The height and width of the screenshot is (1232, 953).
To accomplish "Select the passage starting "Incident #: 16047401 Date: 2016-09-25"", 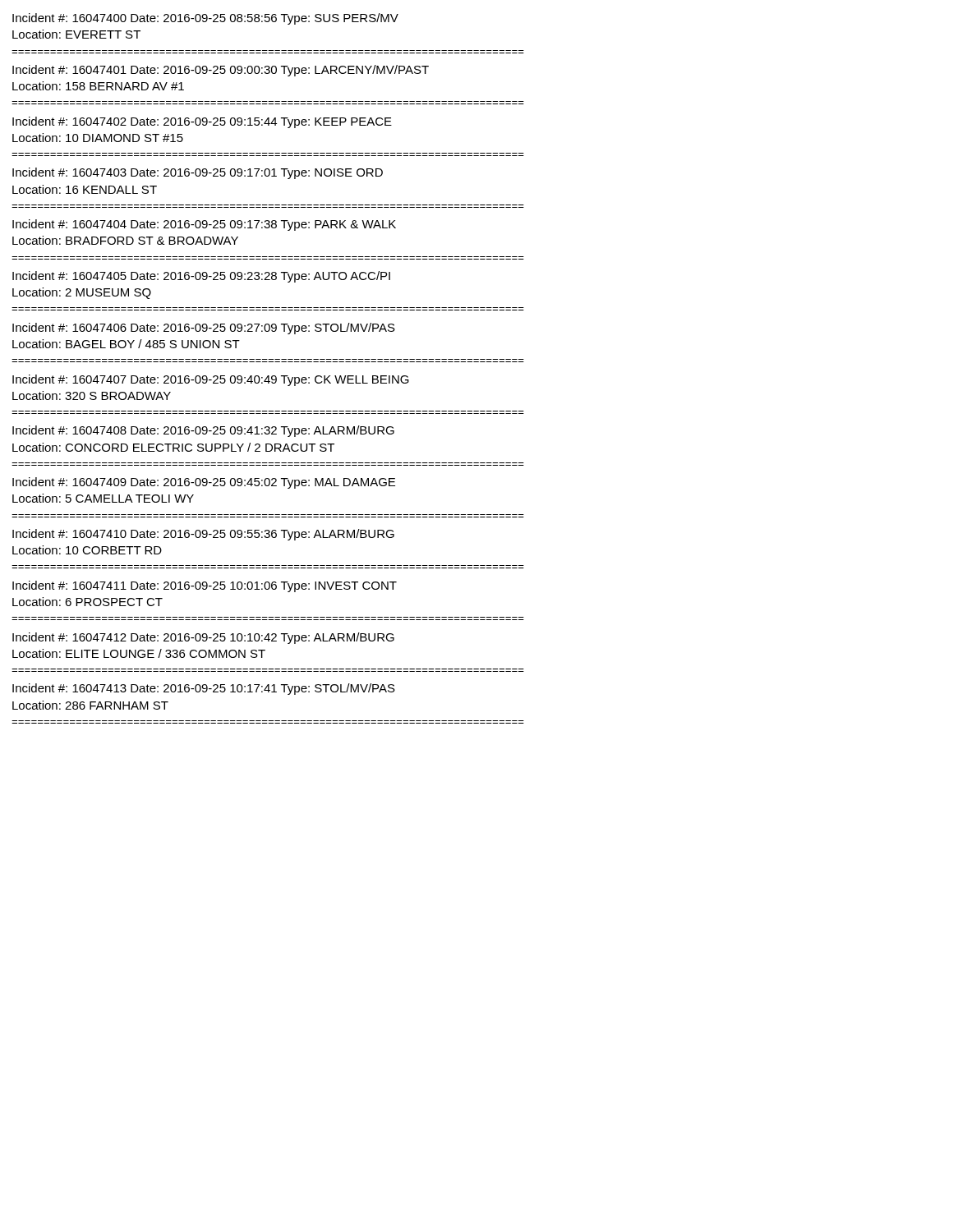I will [221, 71].
